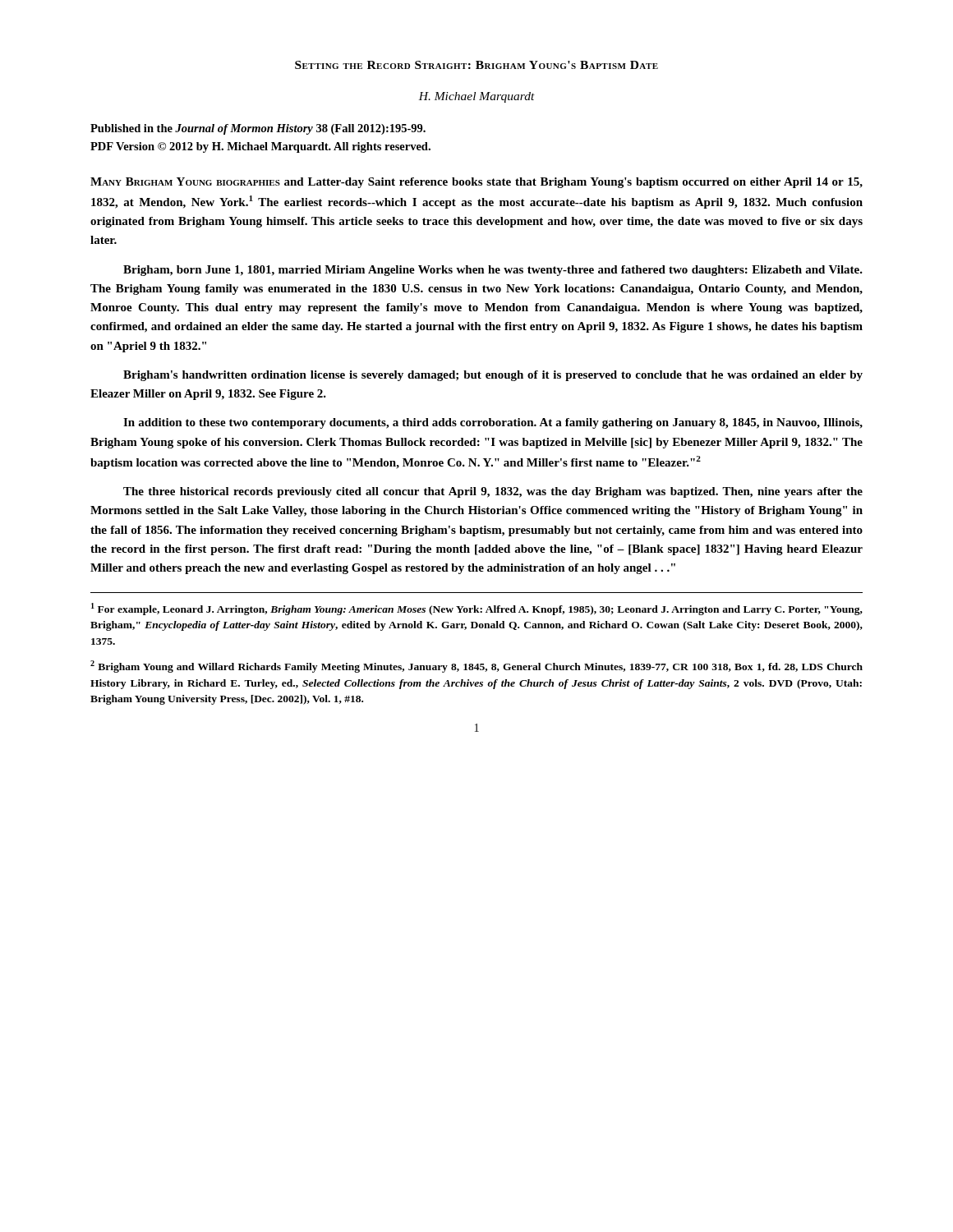
Task: Locate the text block that reads "Brigham, born June 1, 1801, married Miriam Angeline"
Action: pos(476,307)
